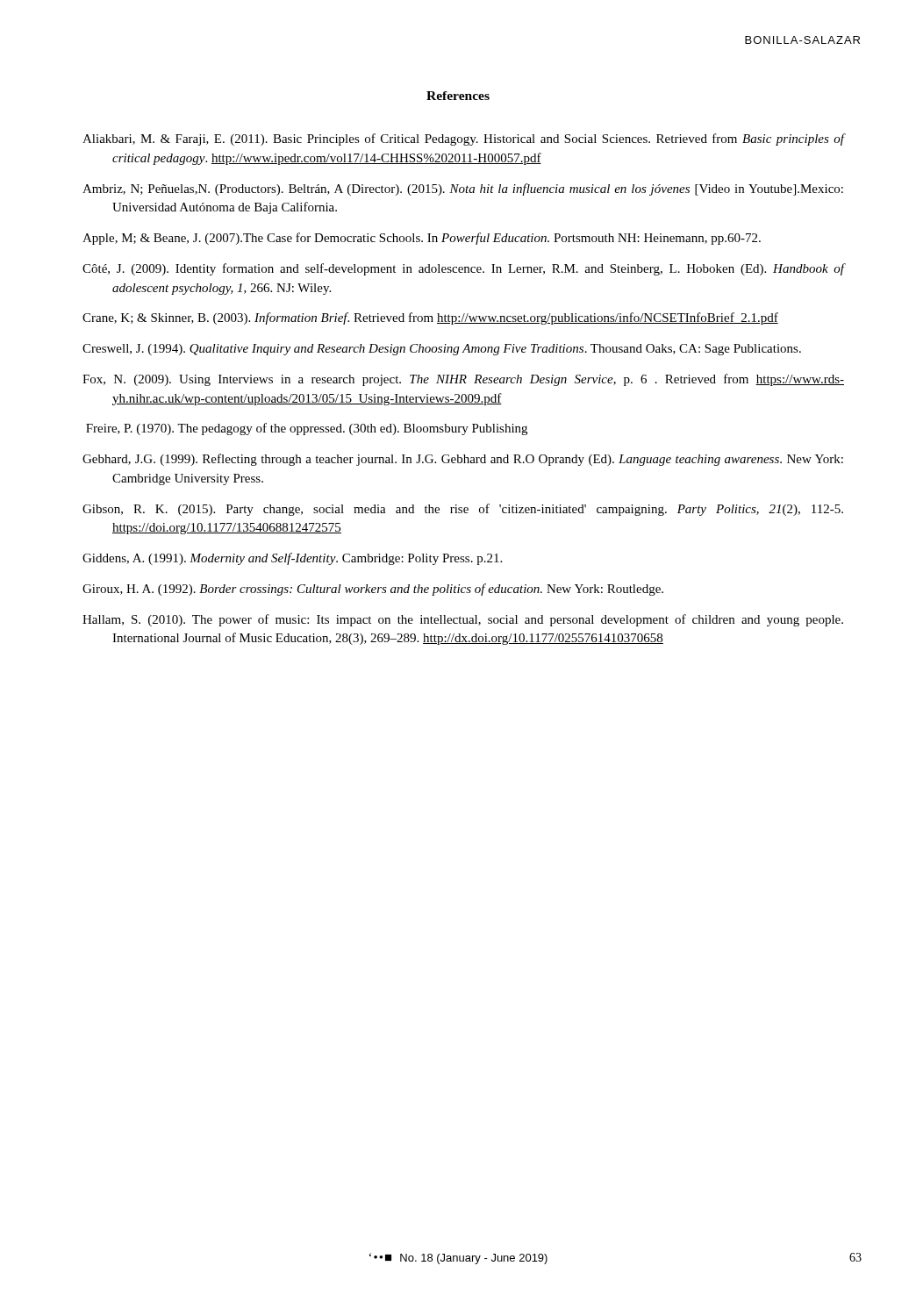Screen dimensions: 1316x916
Task: Click on the text block starting "Gibson, R. K. (2015). Party change, social"
Action: tap(463, 518)
